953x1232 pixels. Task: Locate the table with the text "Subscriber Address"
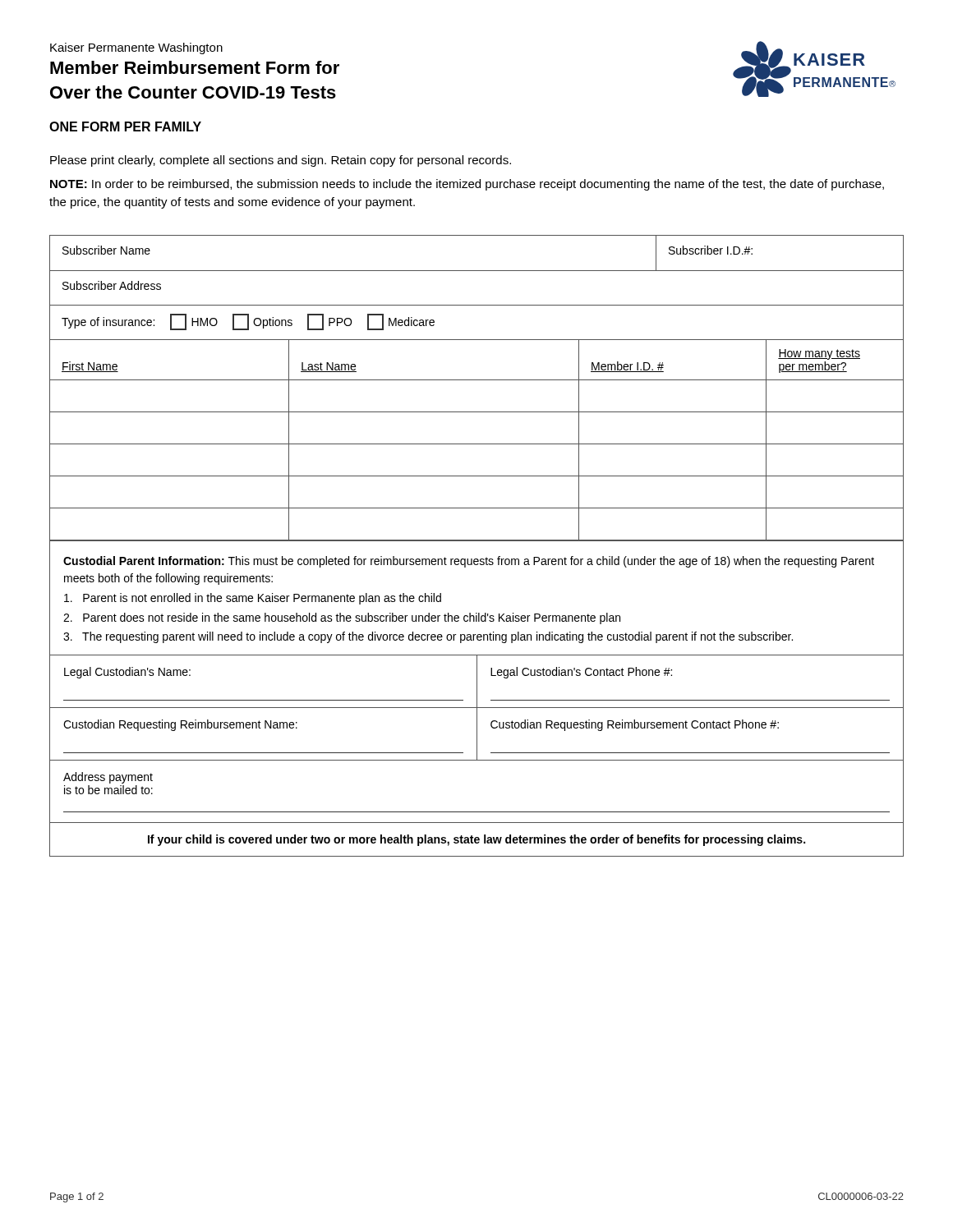pos(476,288)
